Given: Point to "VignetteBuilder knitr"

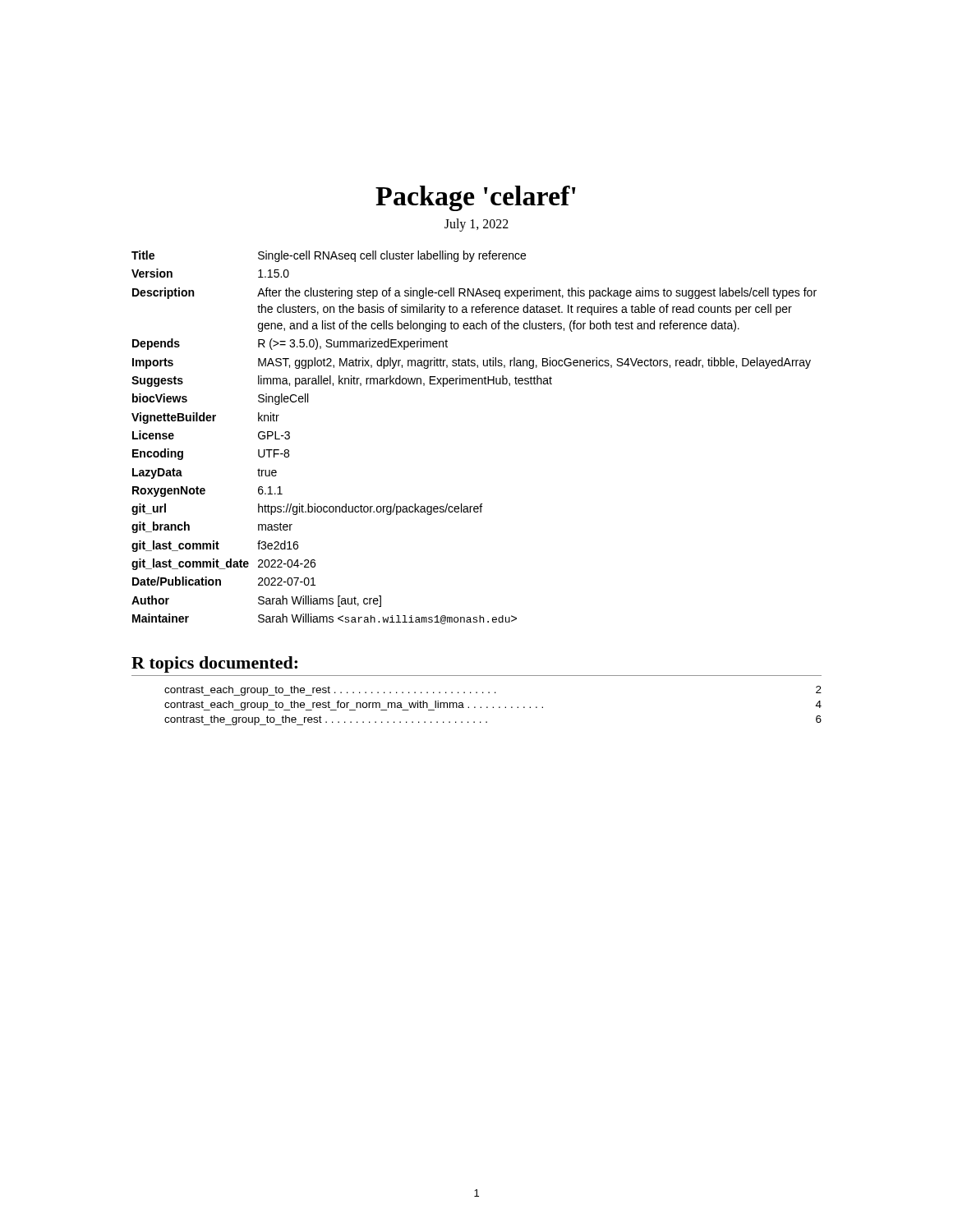Looking at the screenshot, I should [205, 418].
